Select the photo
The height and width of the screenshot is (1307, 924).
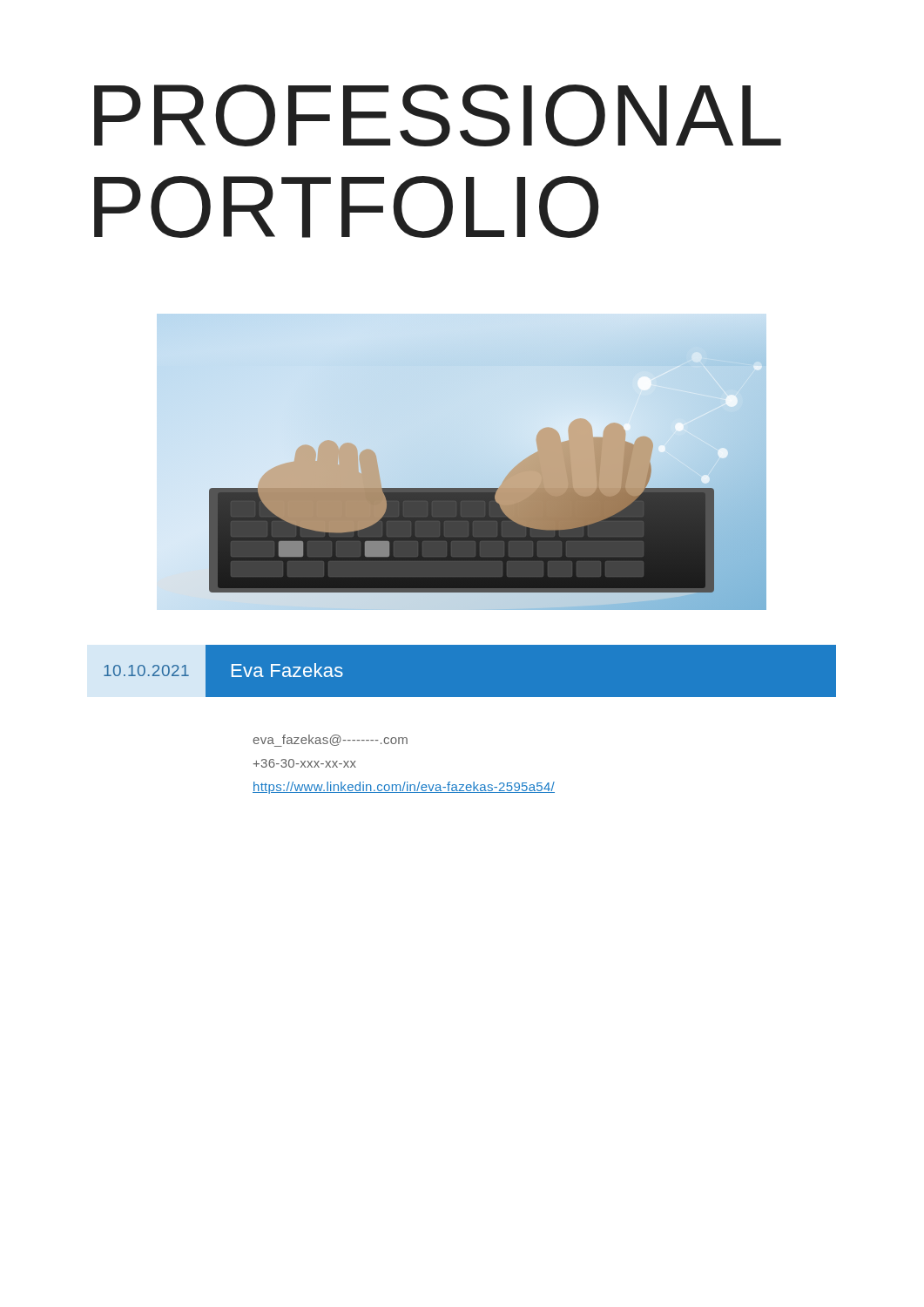point(462,462)
